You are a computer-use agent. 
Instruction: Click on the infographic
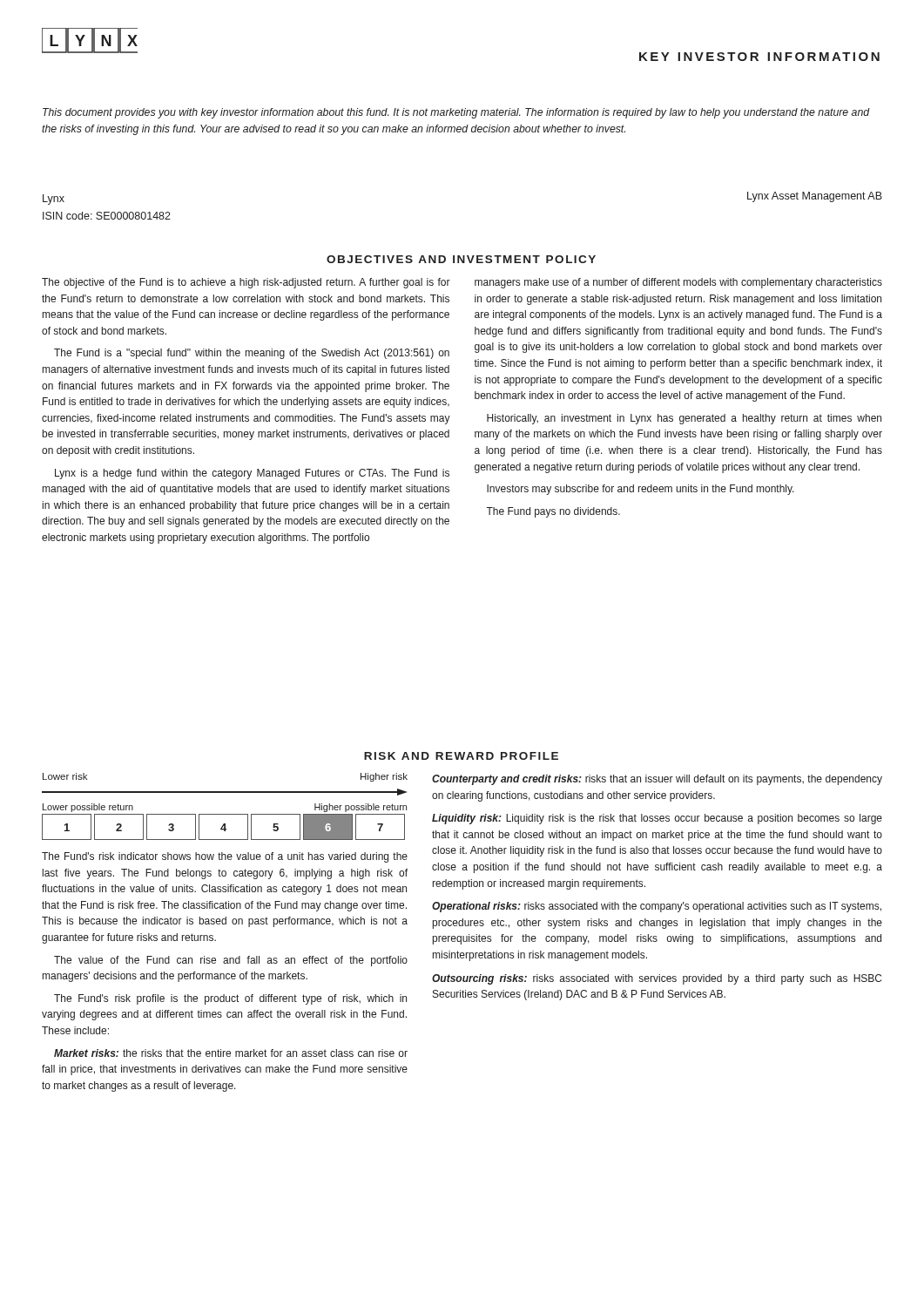tap(225, 806)
